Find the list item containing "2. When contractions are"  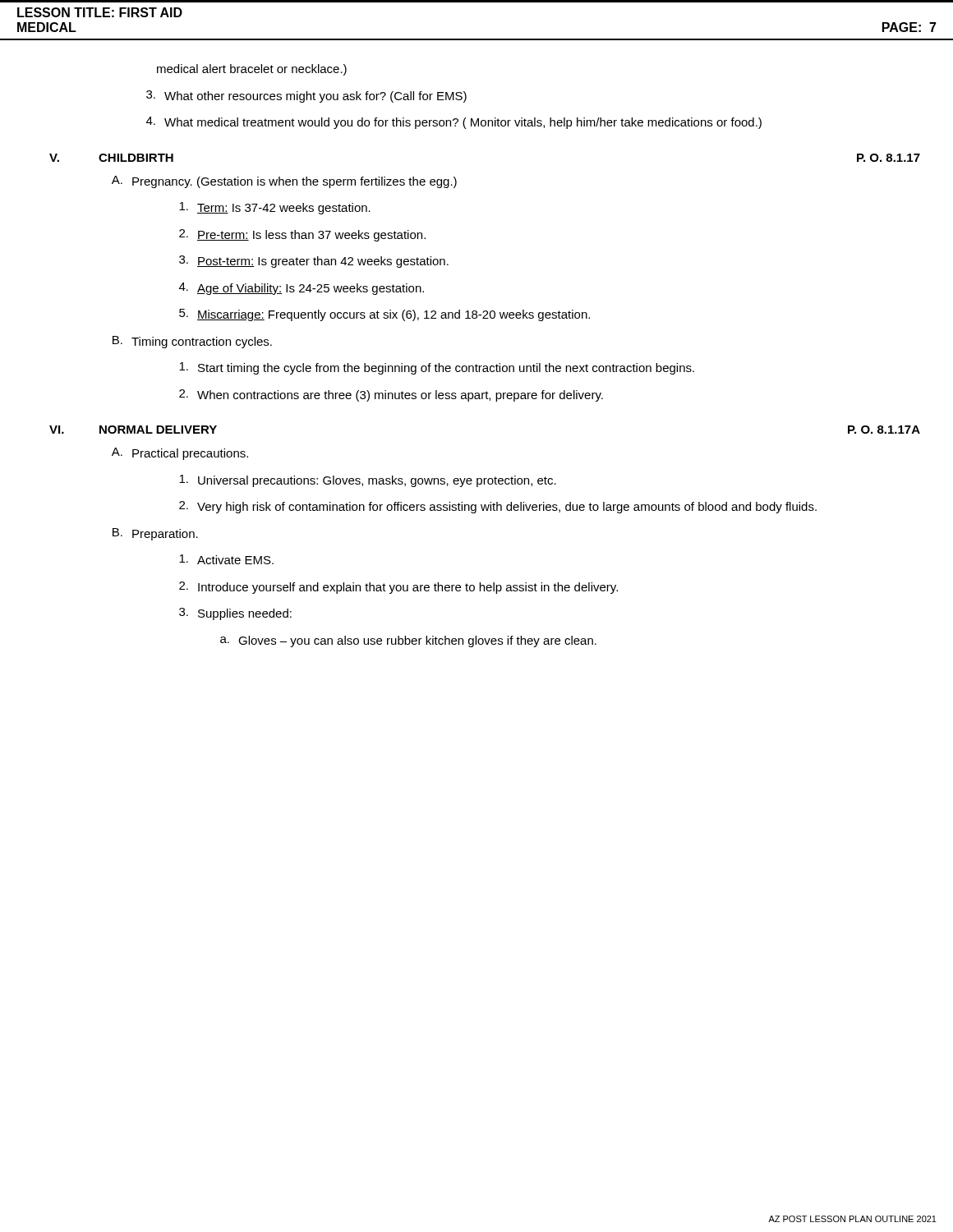pos(485,395)
